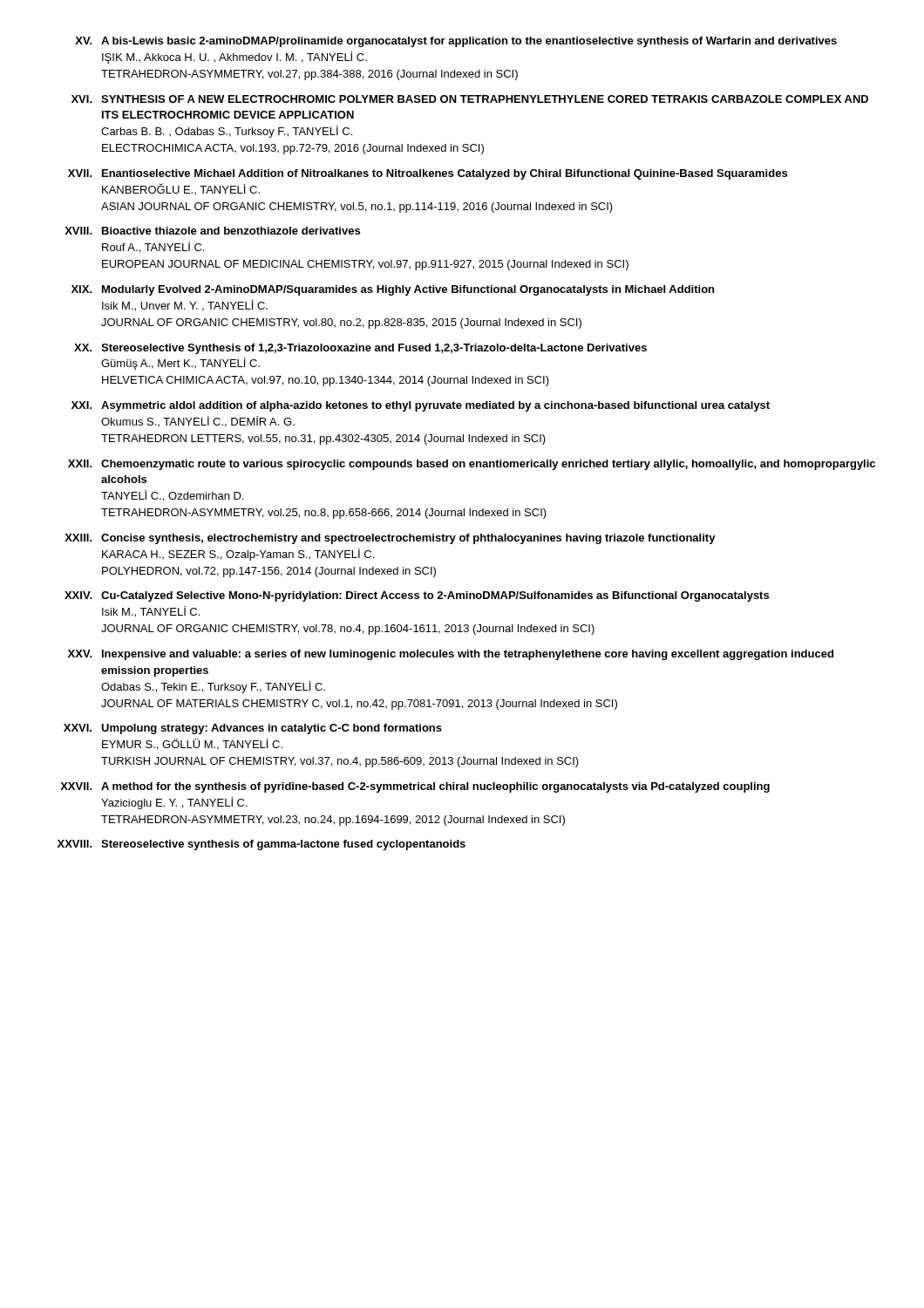924x1308 pixels.
Task: Point to the block starting "XXVIII. Stereoselective synthesis of gamma-lactone fused cyclopentanoids"
Action: tap(462, 845)
